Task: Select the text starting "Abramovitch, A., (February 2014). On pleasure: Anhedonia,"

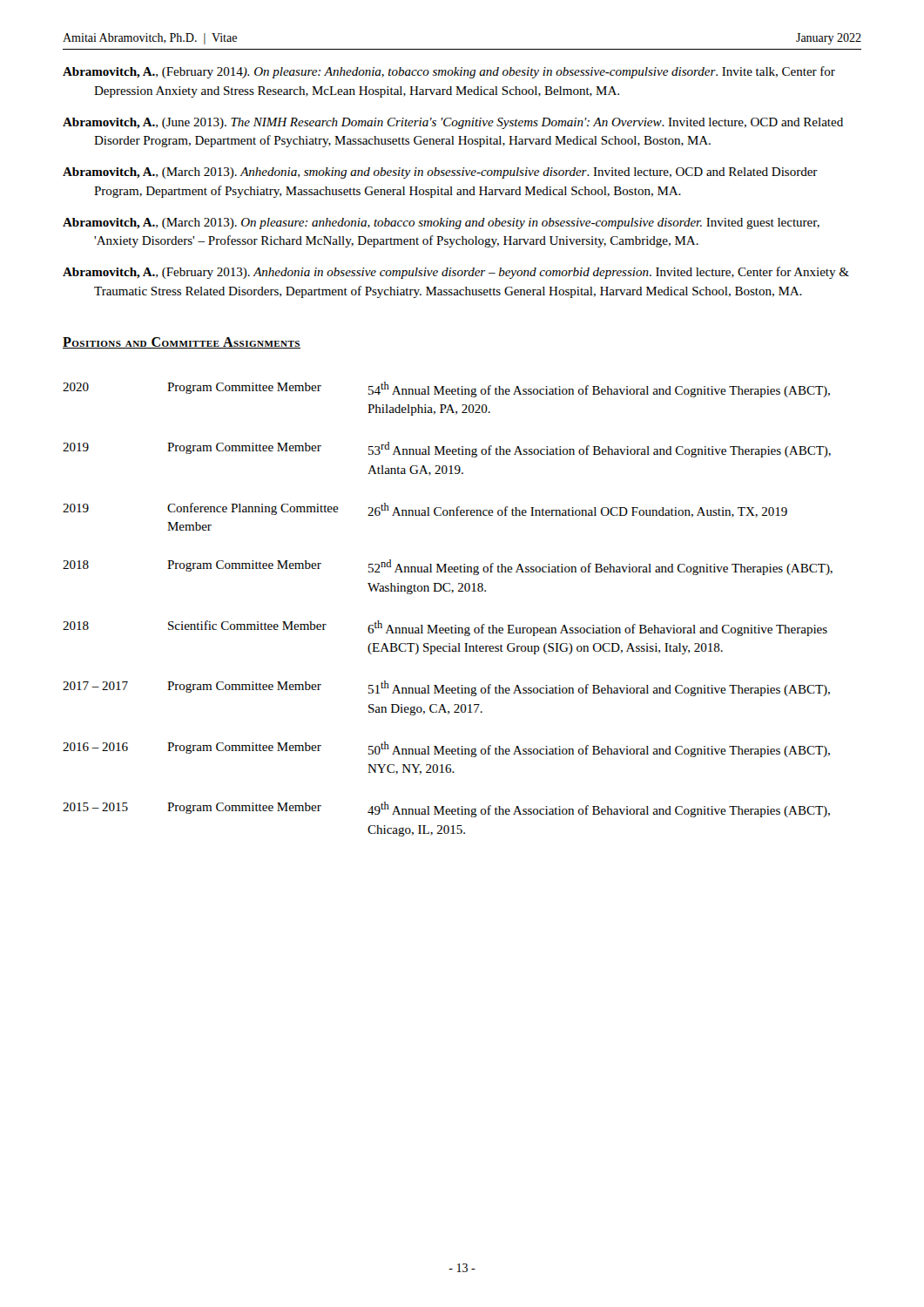Action: [x=449, y=81]
